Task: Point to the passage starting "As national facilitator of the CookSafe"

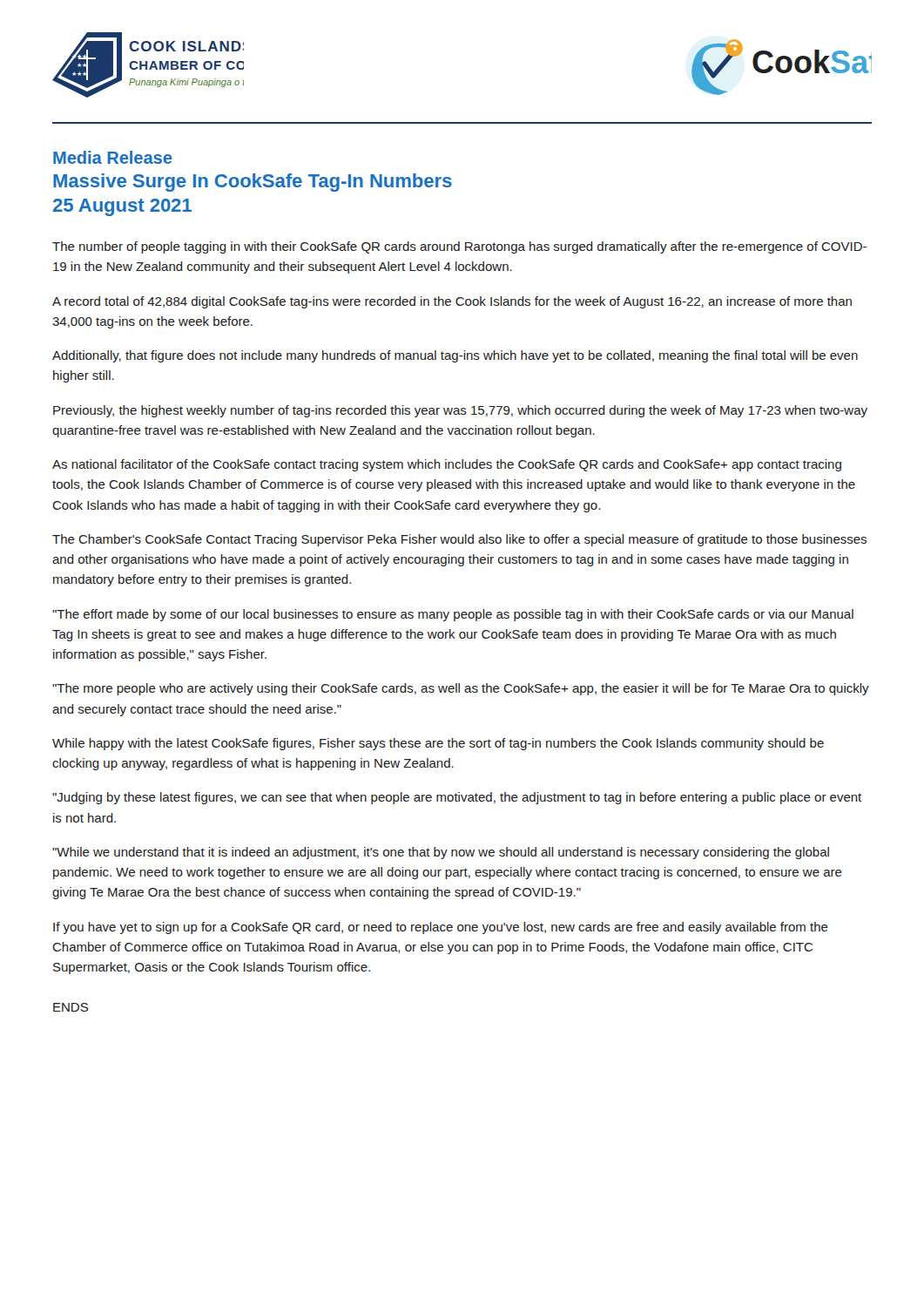Action: 462,484
